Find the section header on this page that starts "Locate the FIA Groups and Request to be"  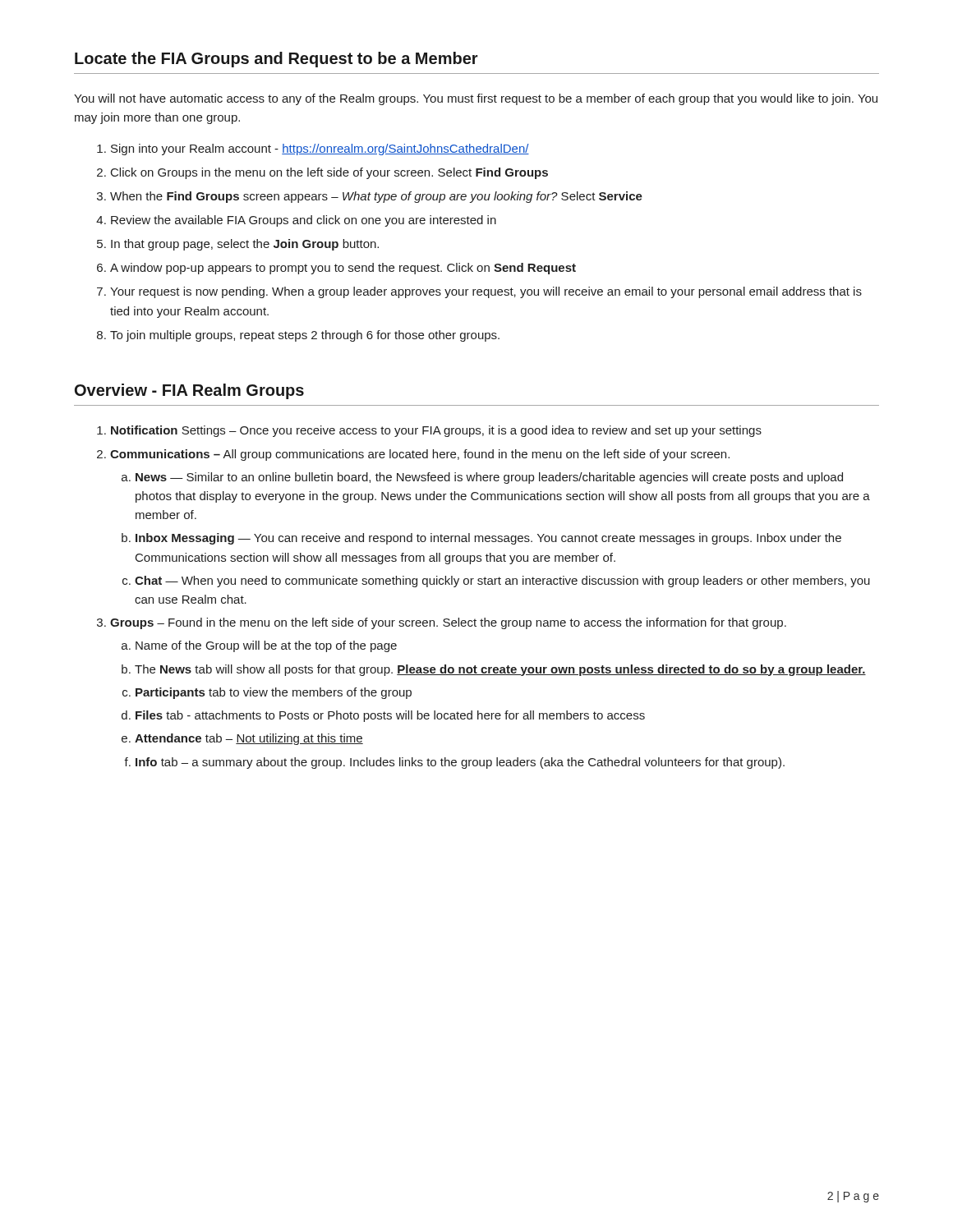pos(276,58)
